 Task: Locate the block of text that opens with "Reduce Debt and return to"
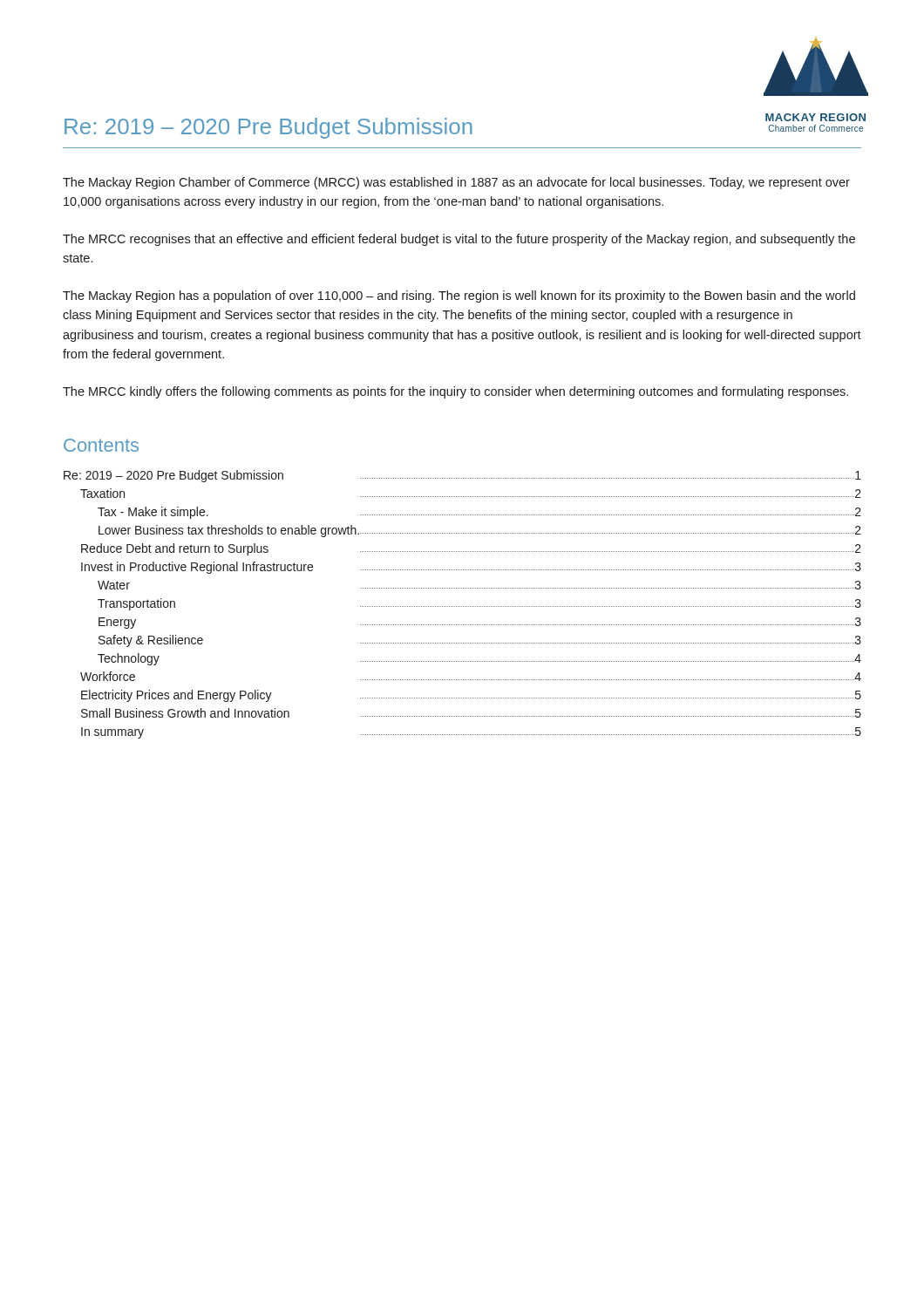pos(174,548)
